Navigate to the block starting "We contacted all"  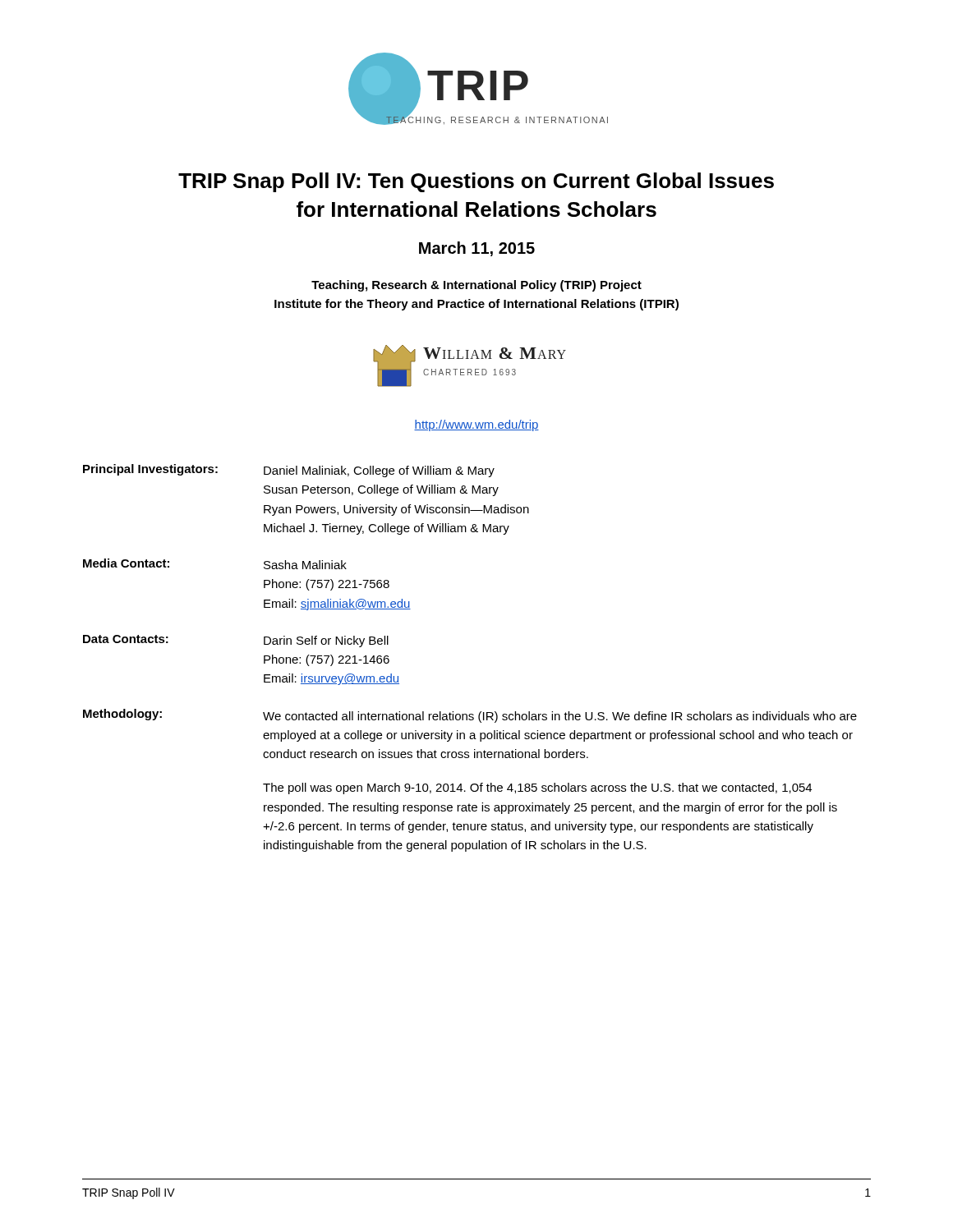(567, 780)
